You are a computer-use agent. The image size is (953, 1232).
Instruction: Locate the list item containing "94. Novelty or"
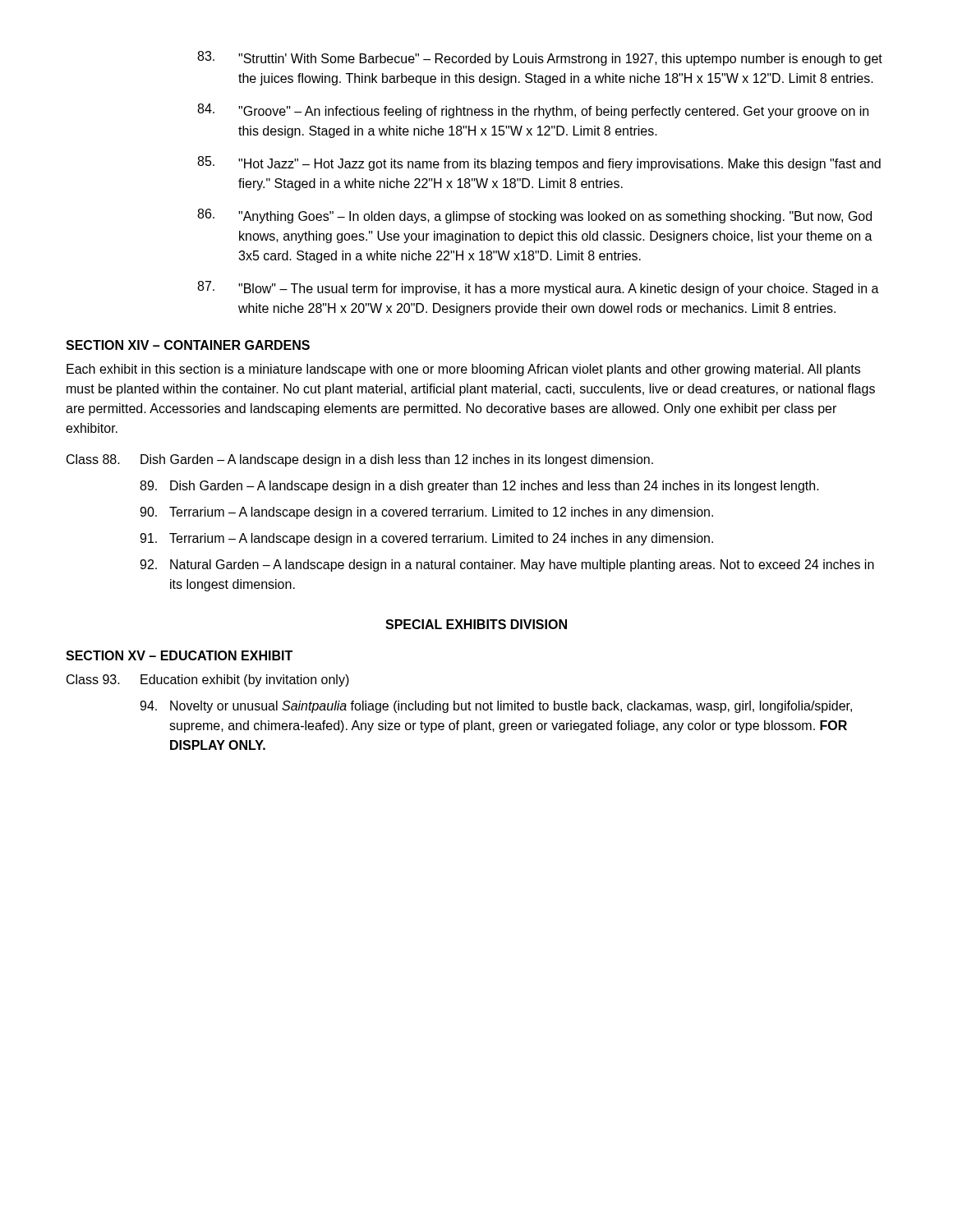(x=513, y=726)
